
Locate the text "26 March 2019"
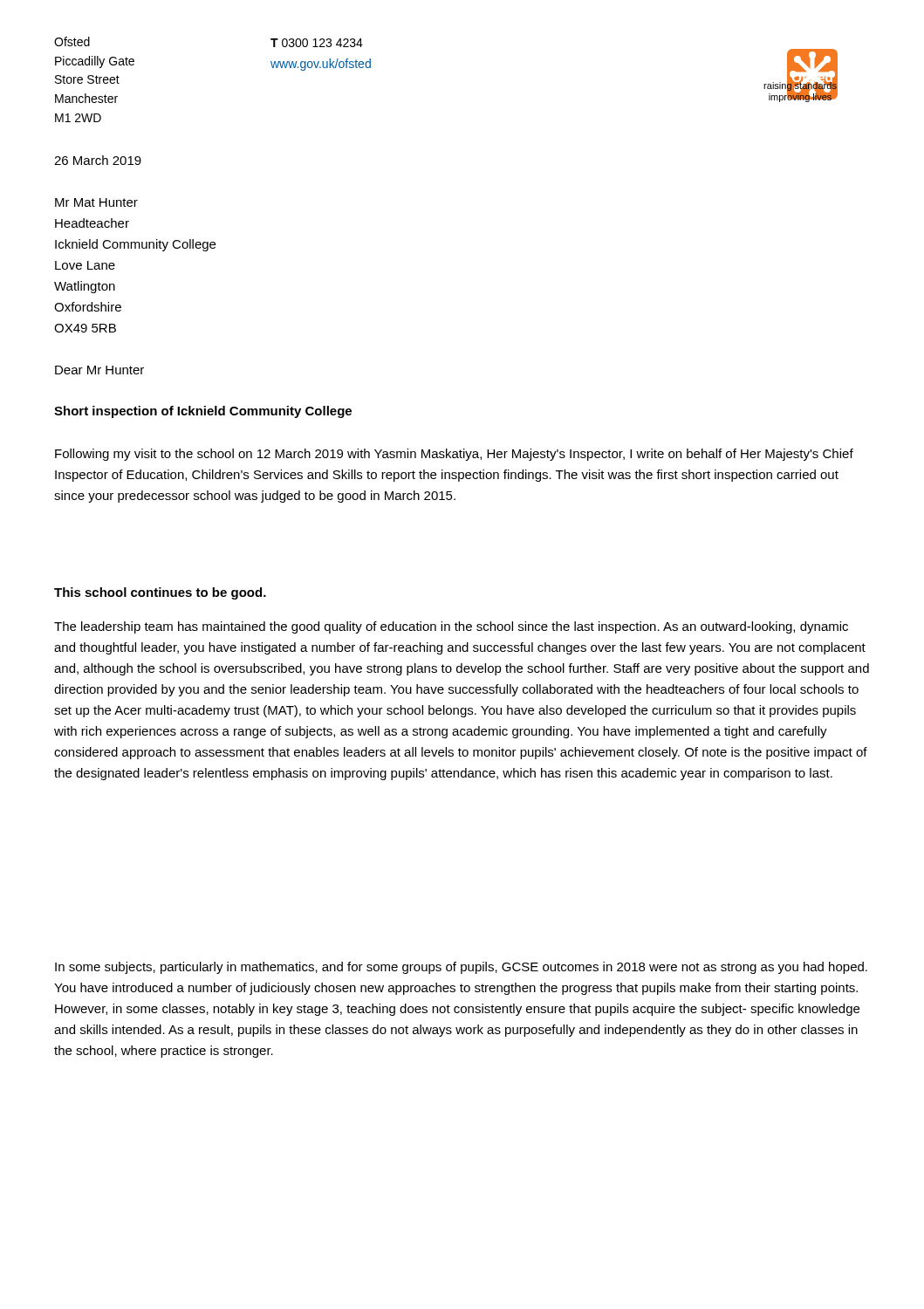[x=98, y=160]
